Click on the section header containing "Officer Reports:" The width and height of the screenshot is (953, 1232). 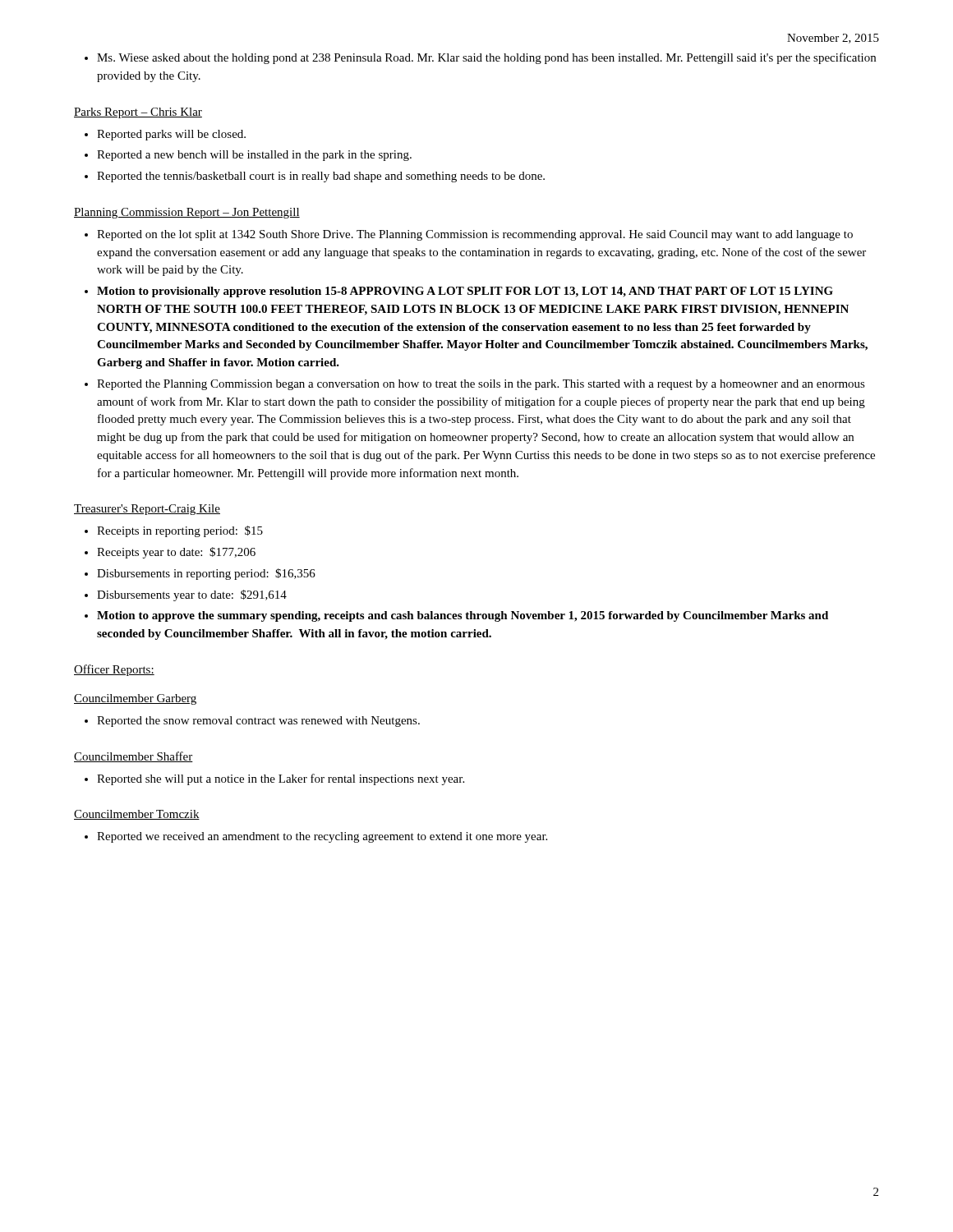pyautogui.click(x=114, y=669)
